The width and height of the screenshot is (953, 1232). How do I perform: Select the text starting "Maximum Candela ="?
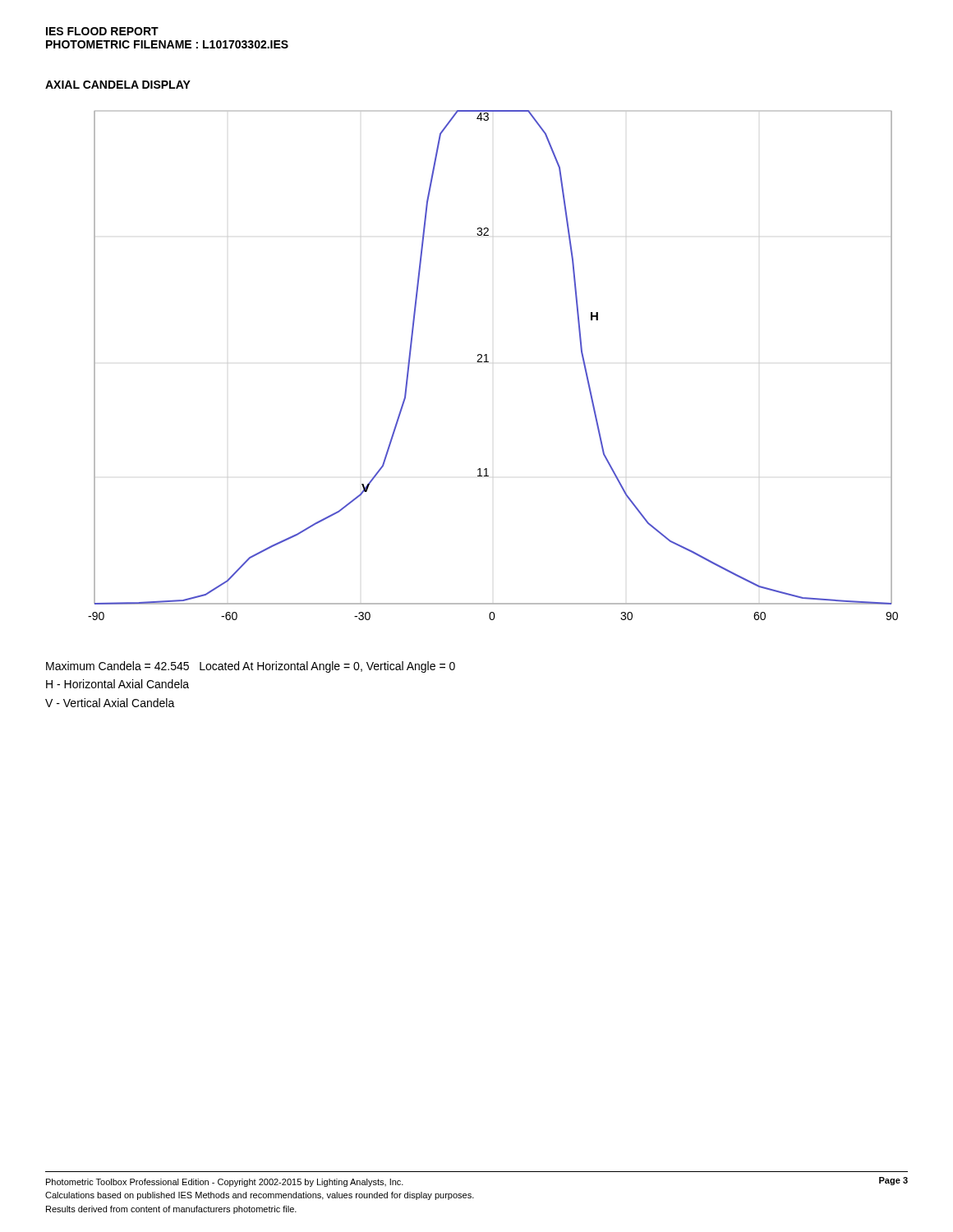(x=251, y=667)
